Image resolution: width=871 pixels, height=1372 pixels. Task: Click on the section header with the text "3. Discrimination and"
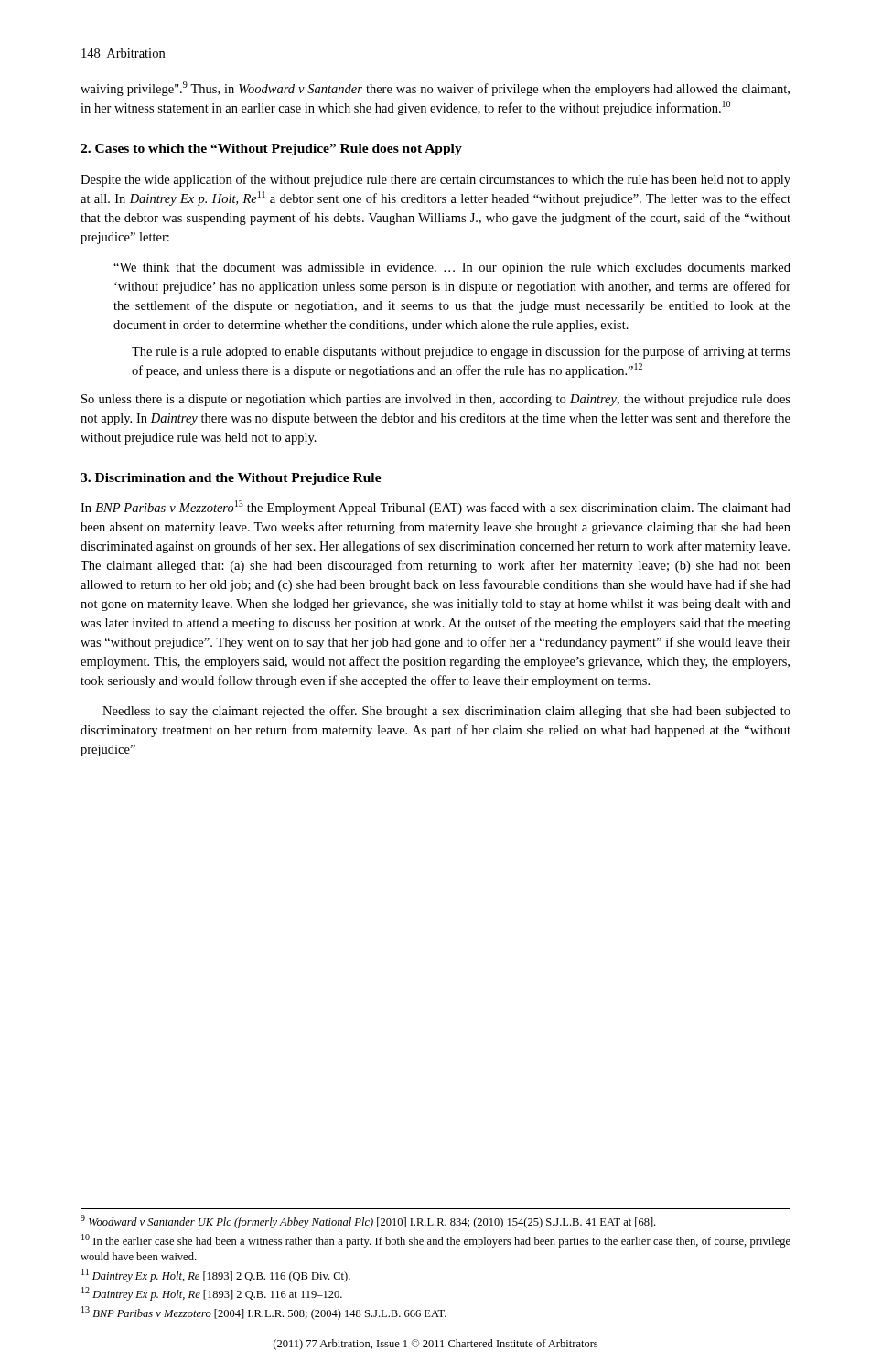coord(231,477)
